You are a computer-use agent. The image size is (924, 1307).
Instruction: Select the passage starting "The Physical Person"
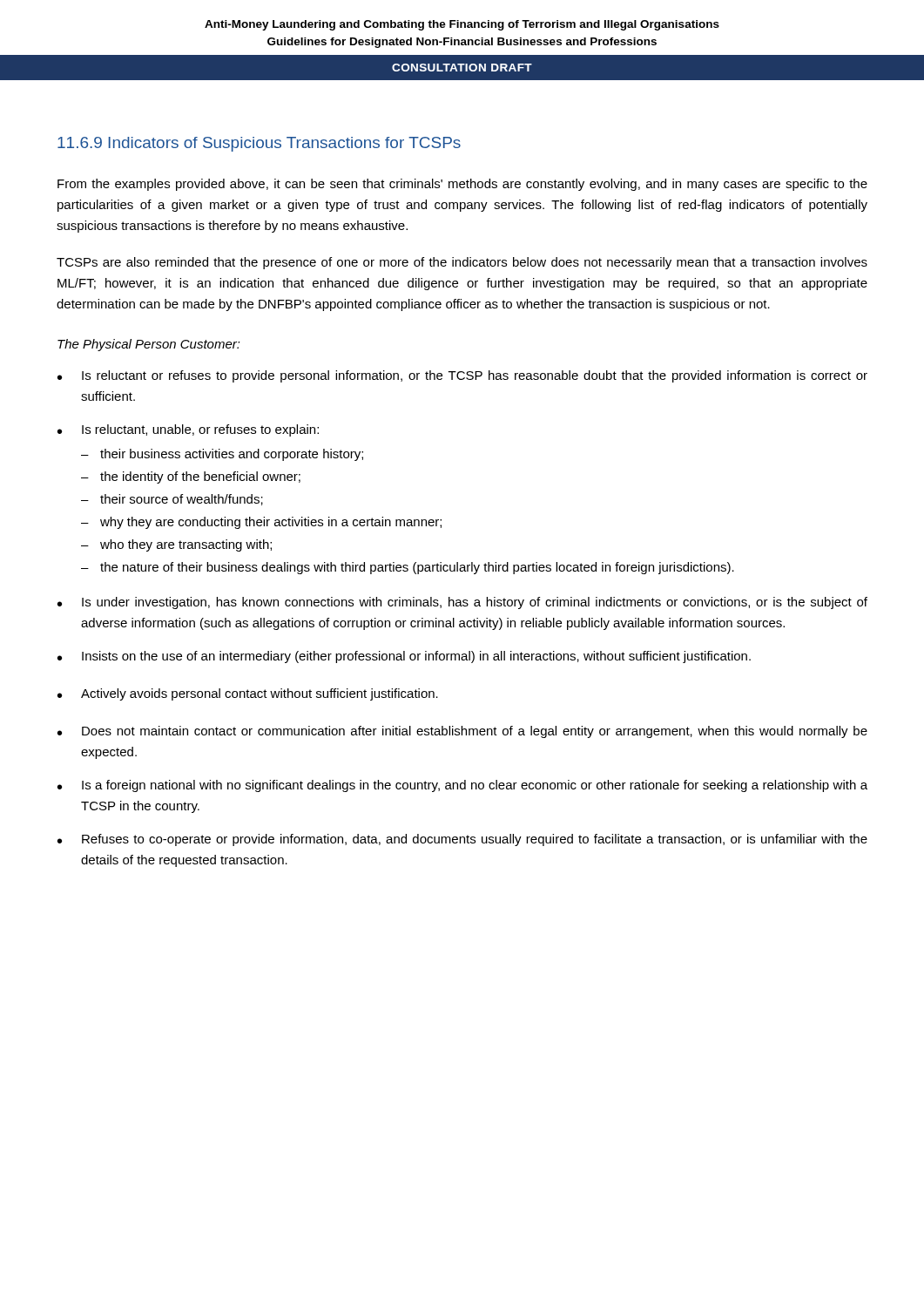(x=148, y=344)
